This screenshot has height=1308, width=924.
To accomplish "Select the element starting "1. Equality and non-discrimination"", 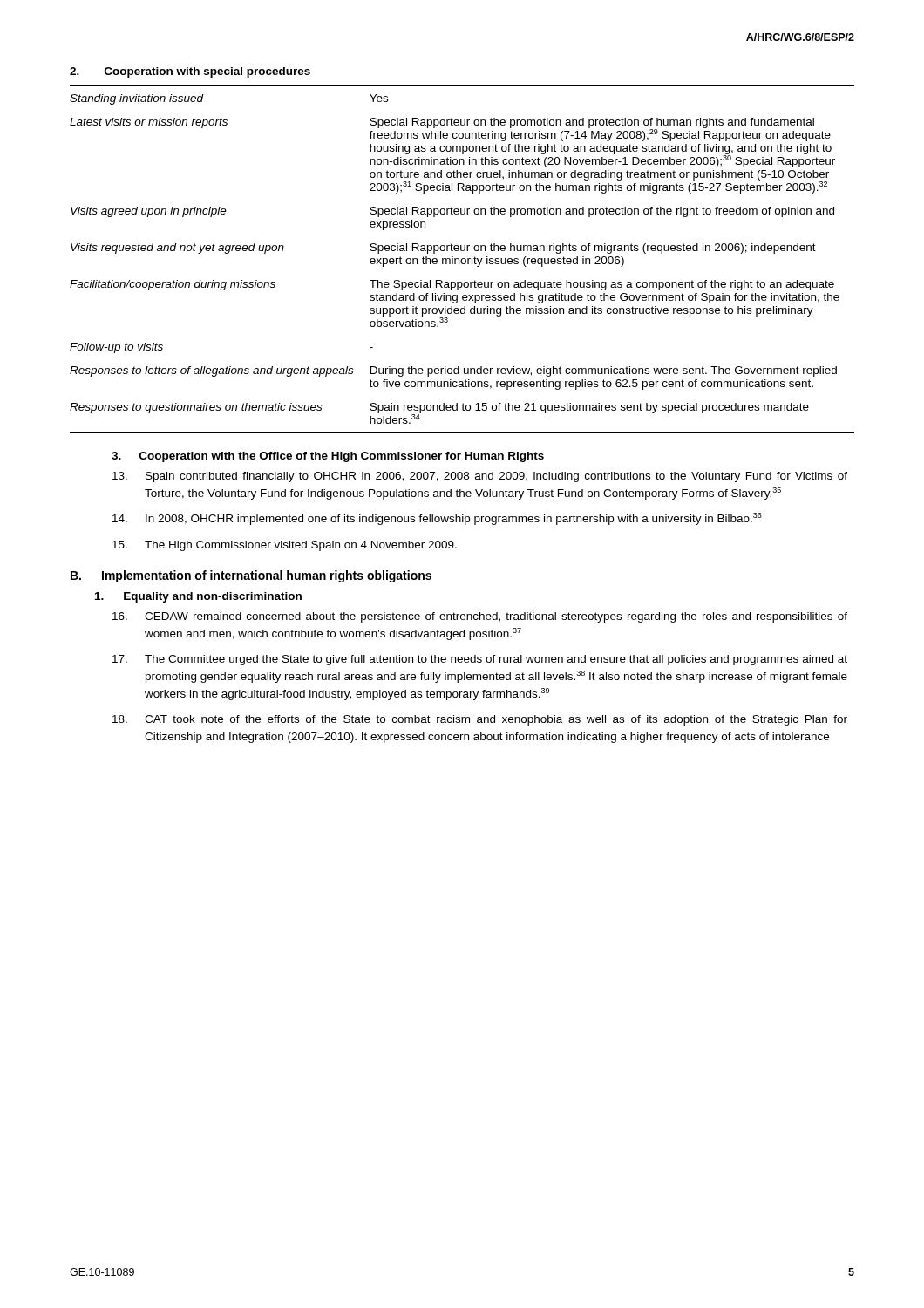I will pos(198,596).
